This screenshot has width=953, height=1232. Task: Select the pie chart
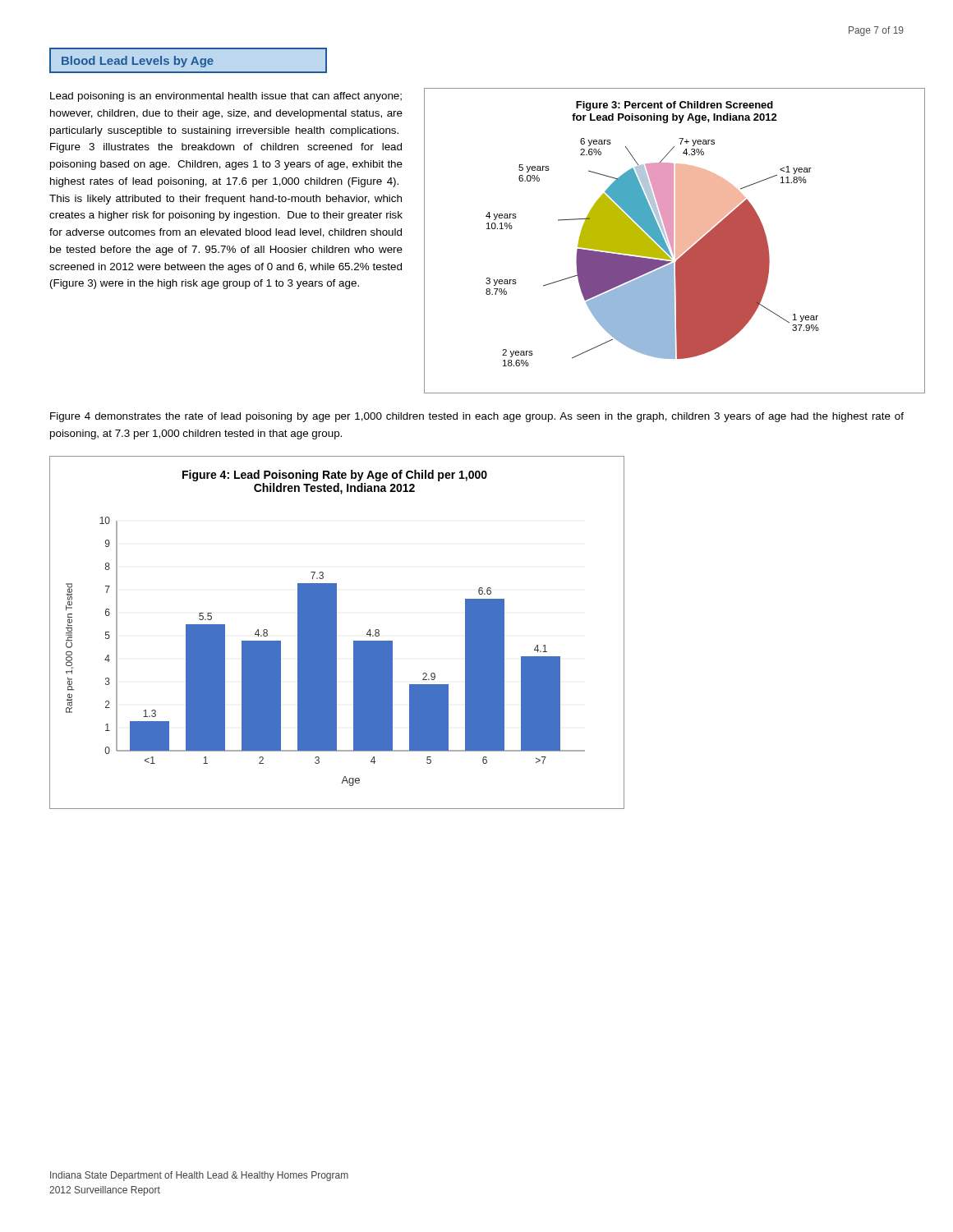674,241
